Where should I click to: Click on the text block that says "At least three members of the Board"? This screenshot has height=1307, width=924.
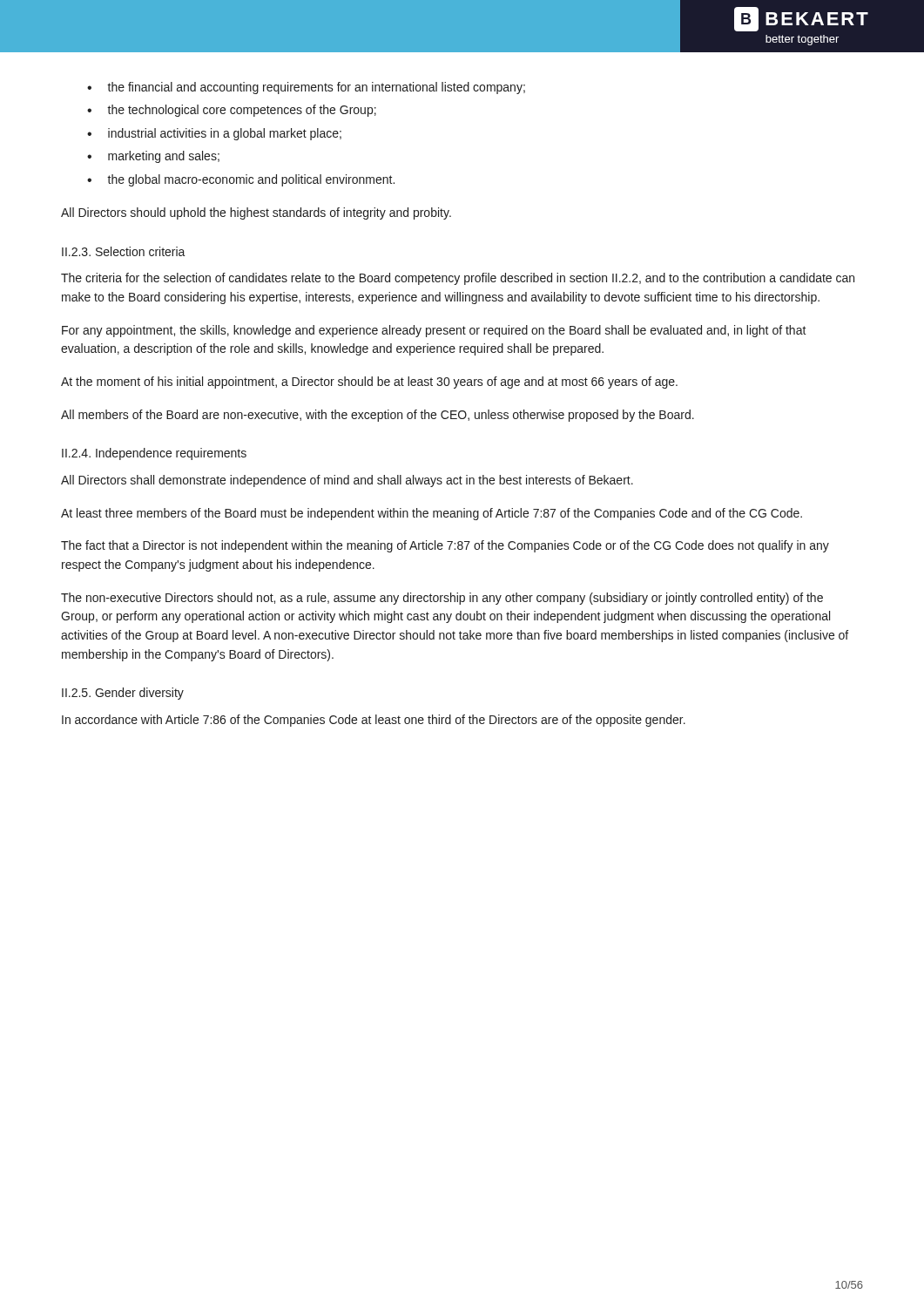coord(432,513)
